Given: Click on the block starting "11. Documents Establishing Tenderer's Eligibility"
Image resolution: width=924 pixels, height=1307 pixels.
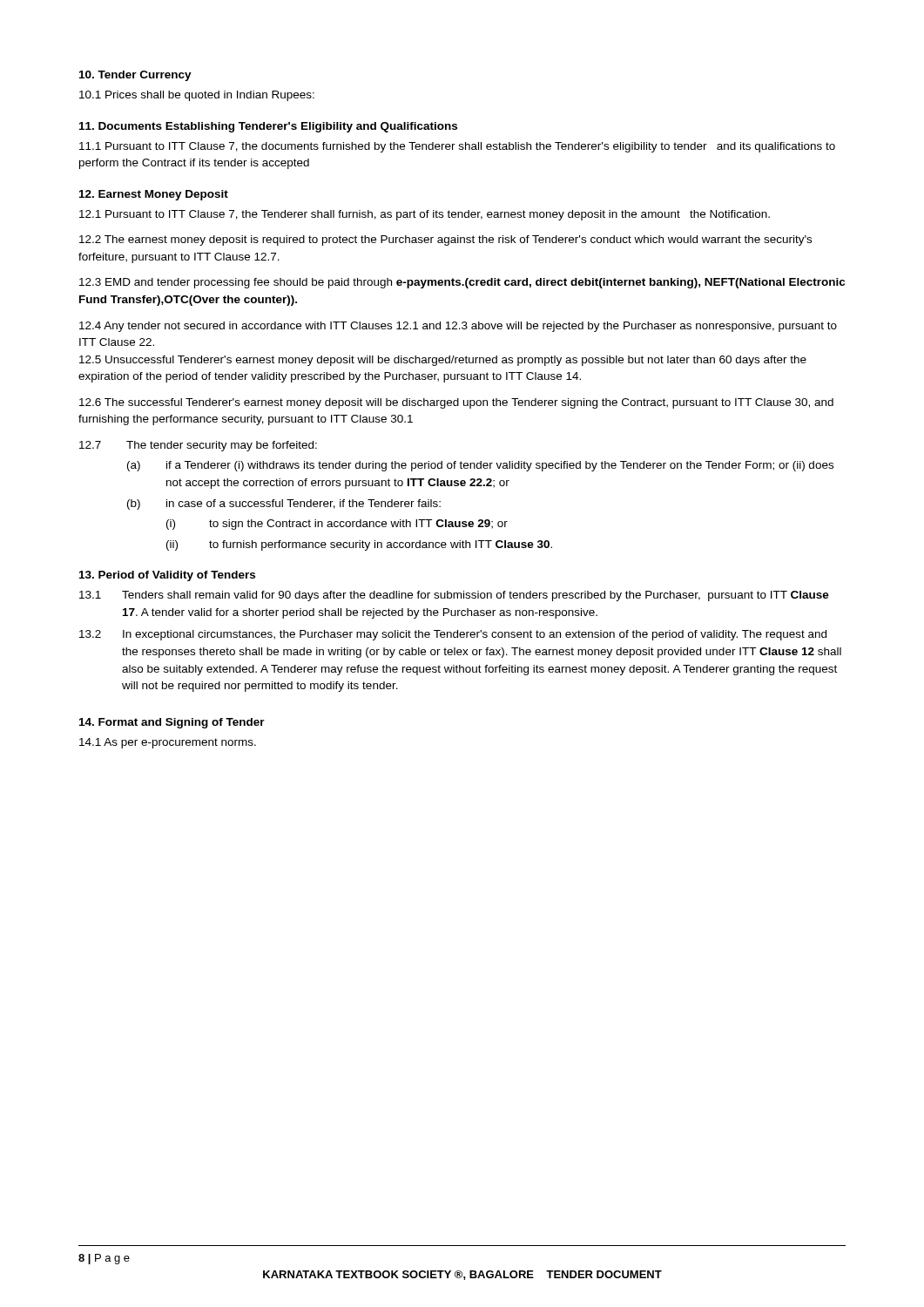Looking at the screenshot, I should click(x=268, y=125).
